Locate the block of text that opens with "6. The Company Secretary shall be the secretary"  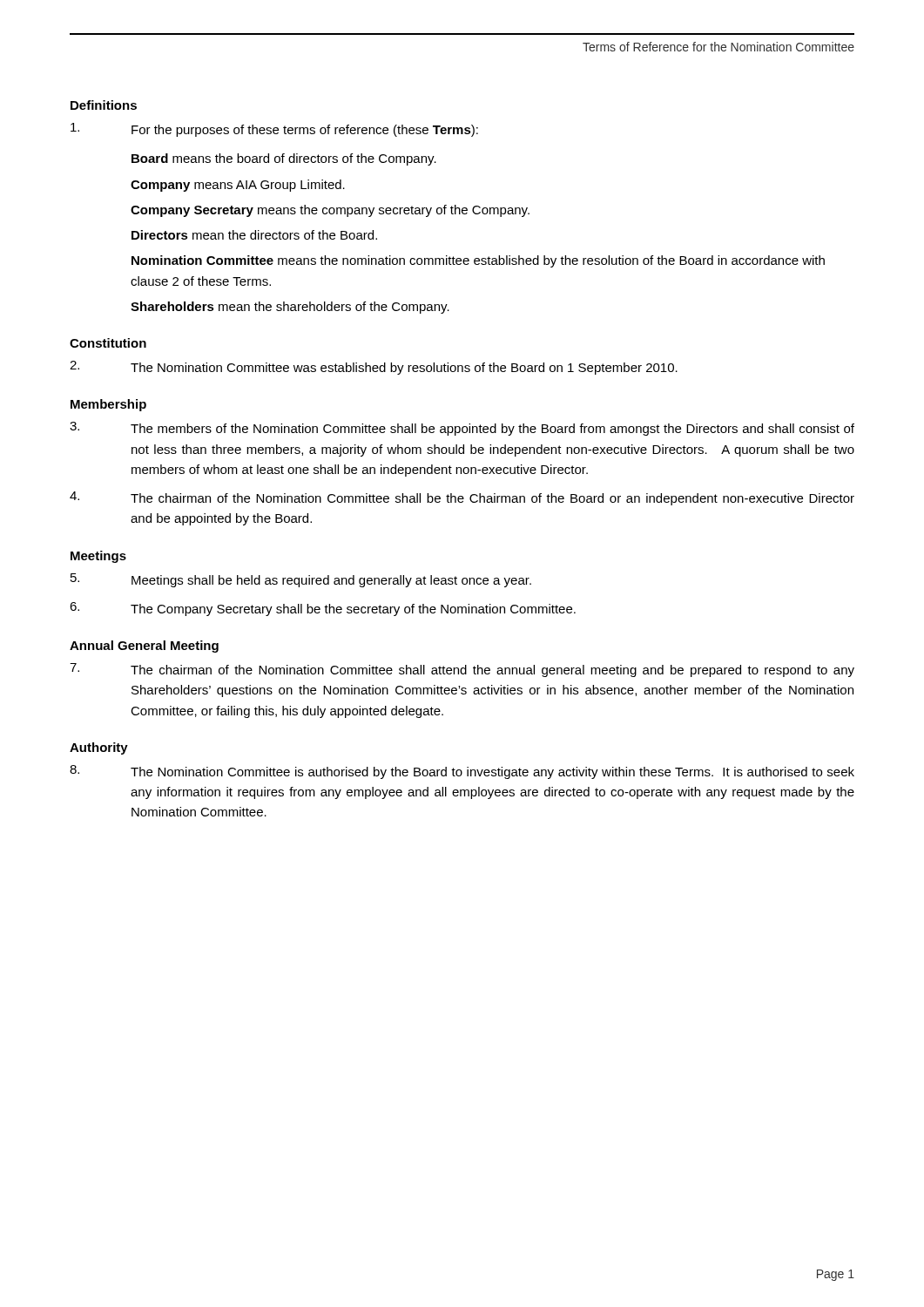(x=462, y=608)
